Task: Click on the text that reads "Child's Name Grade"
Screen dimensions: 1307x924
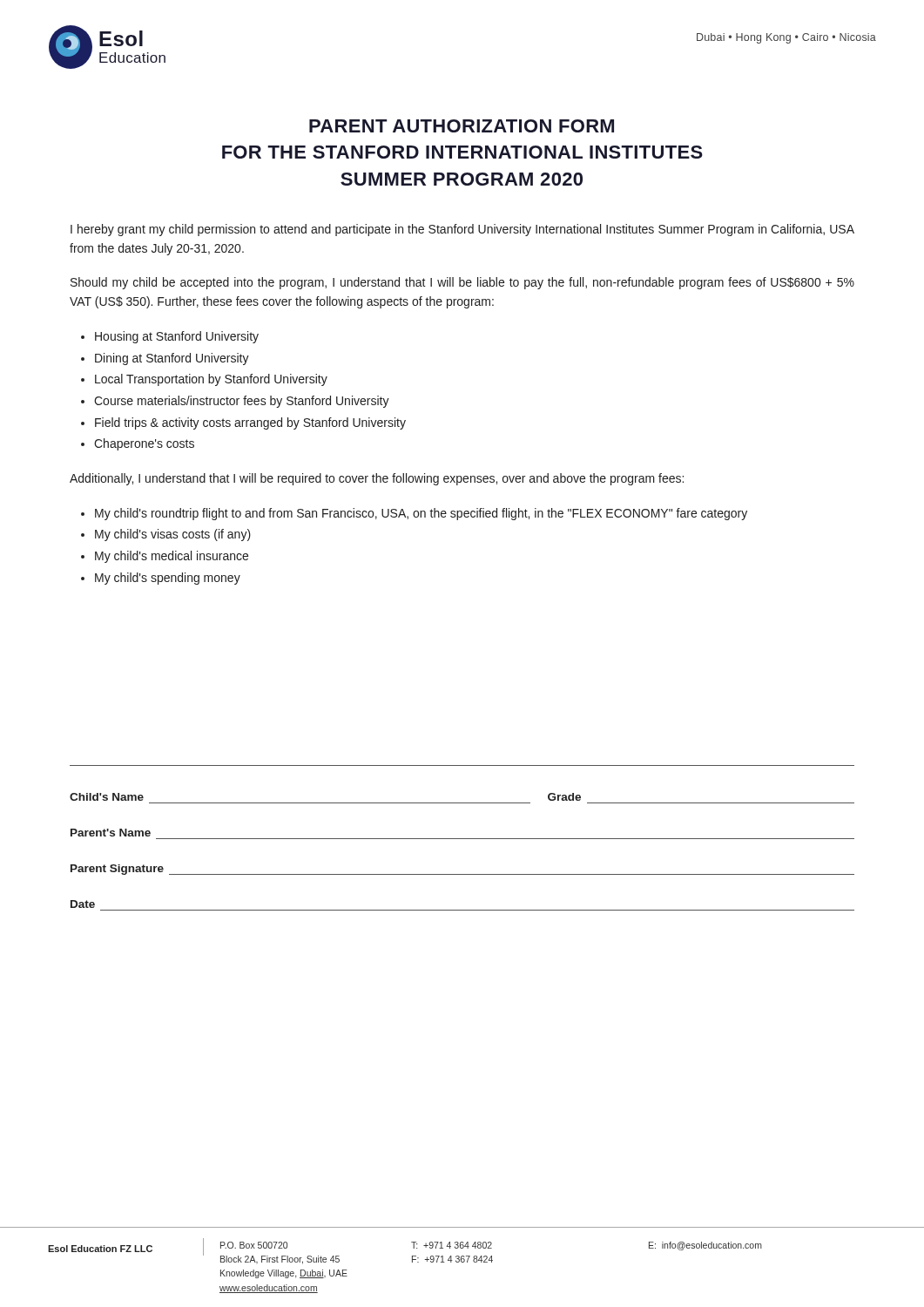Action: (462, 797)
